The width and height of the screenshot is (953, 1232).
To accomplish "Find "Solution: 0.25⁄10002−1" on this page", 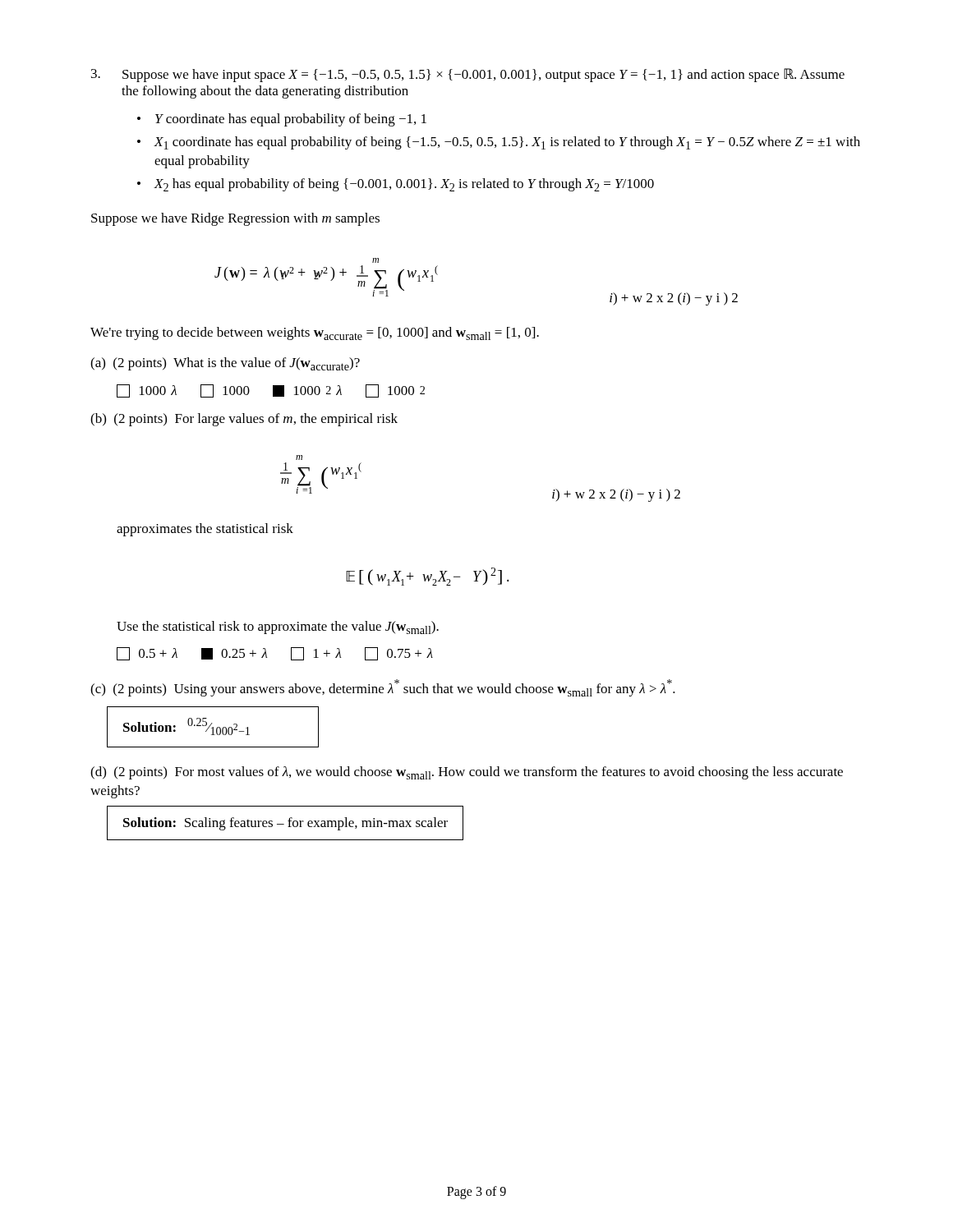I will 213,727.
